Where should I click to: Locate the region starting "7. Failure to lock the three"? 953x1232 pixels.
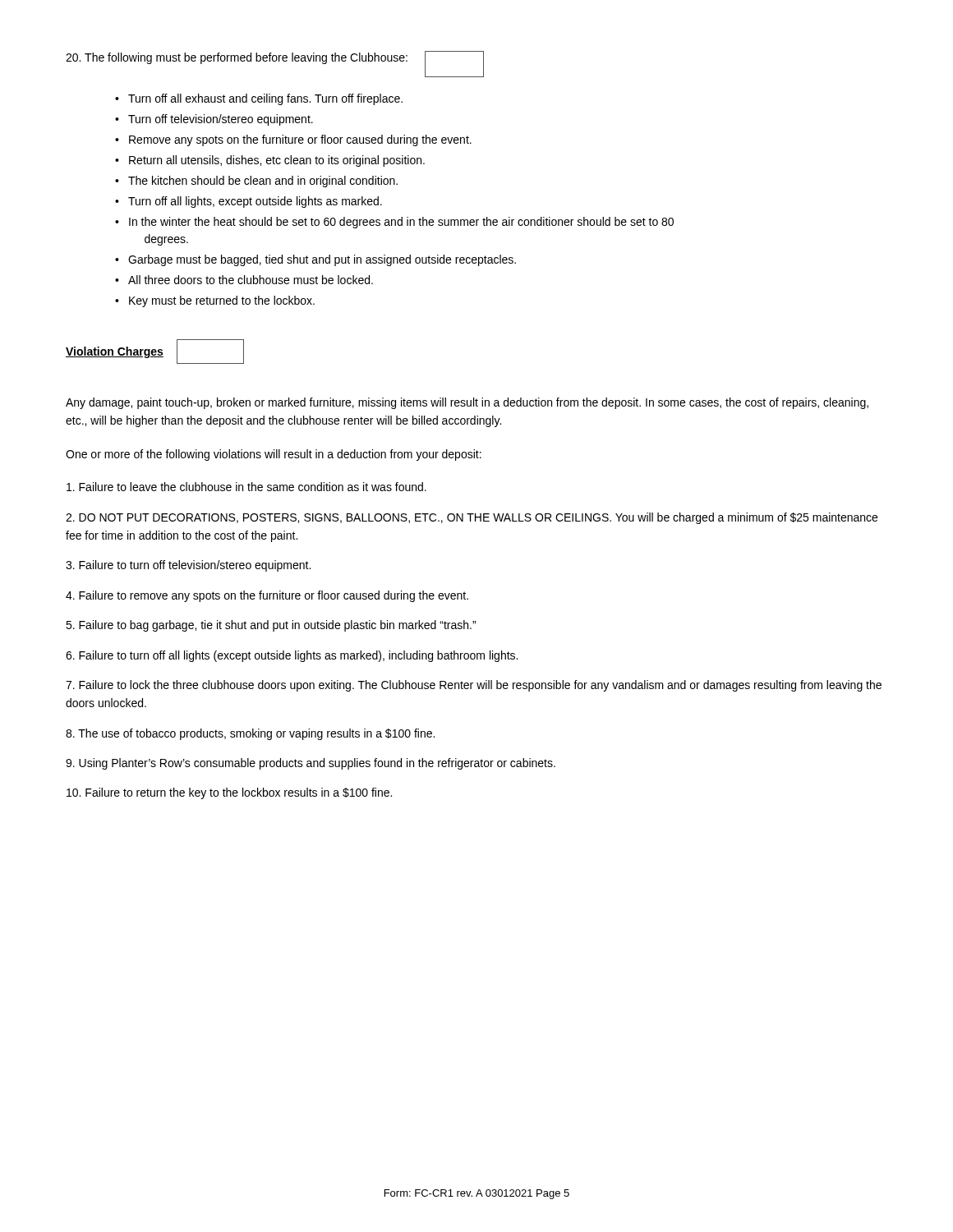point(474,694)
